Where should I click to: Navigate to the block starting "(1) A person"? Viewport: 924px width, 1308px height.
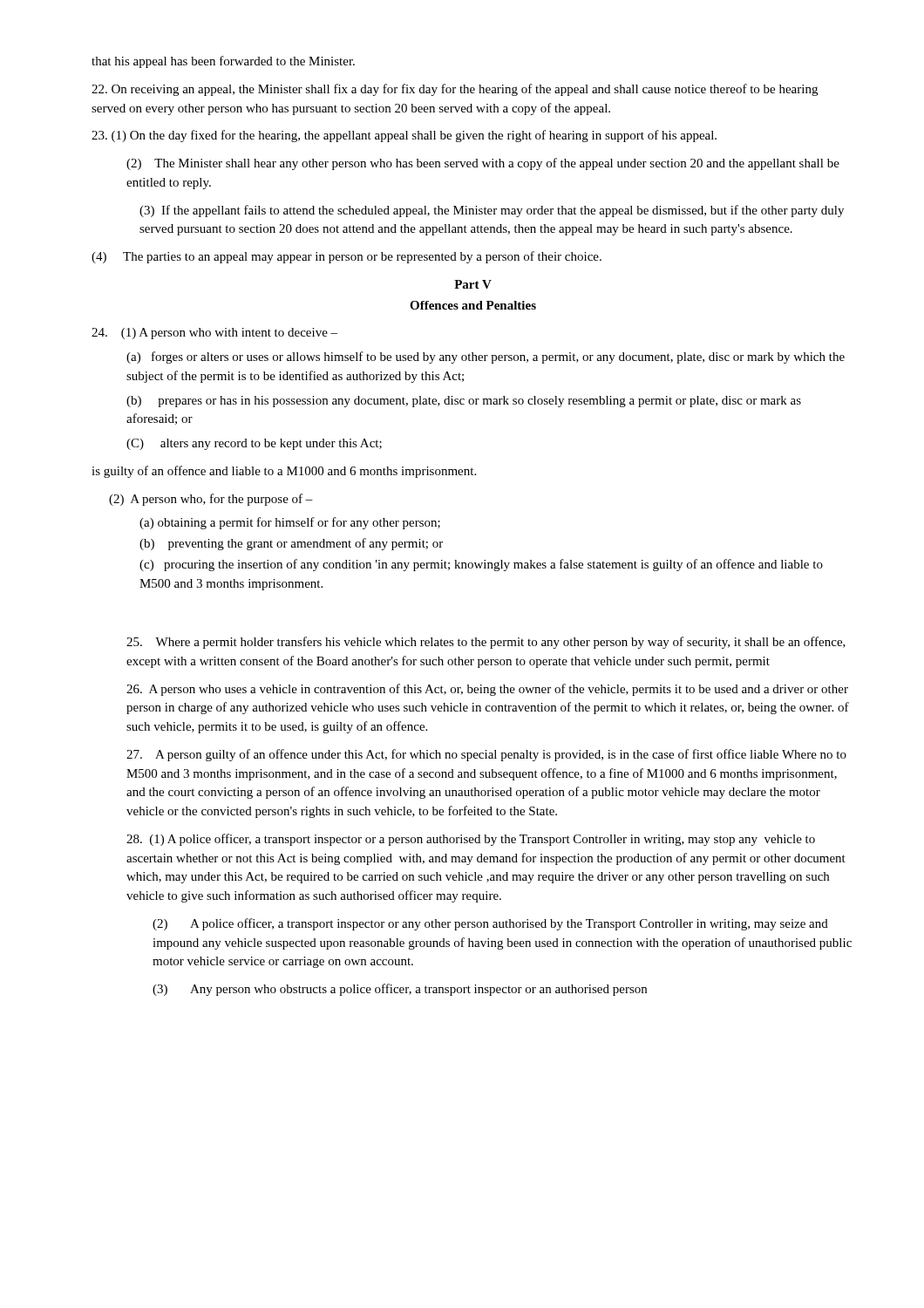click(x=214, y=332)
